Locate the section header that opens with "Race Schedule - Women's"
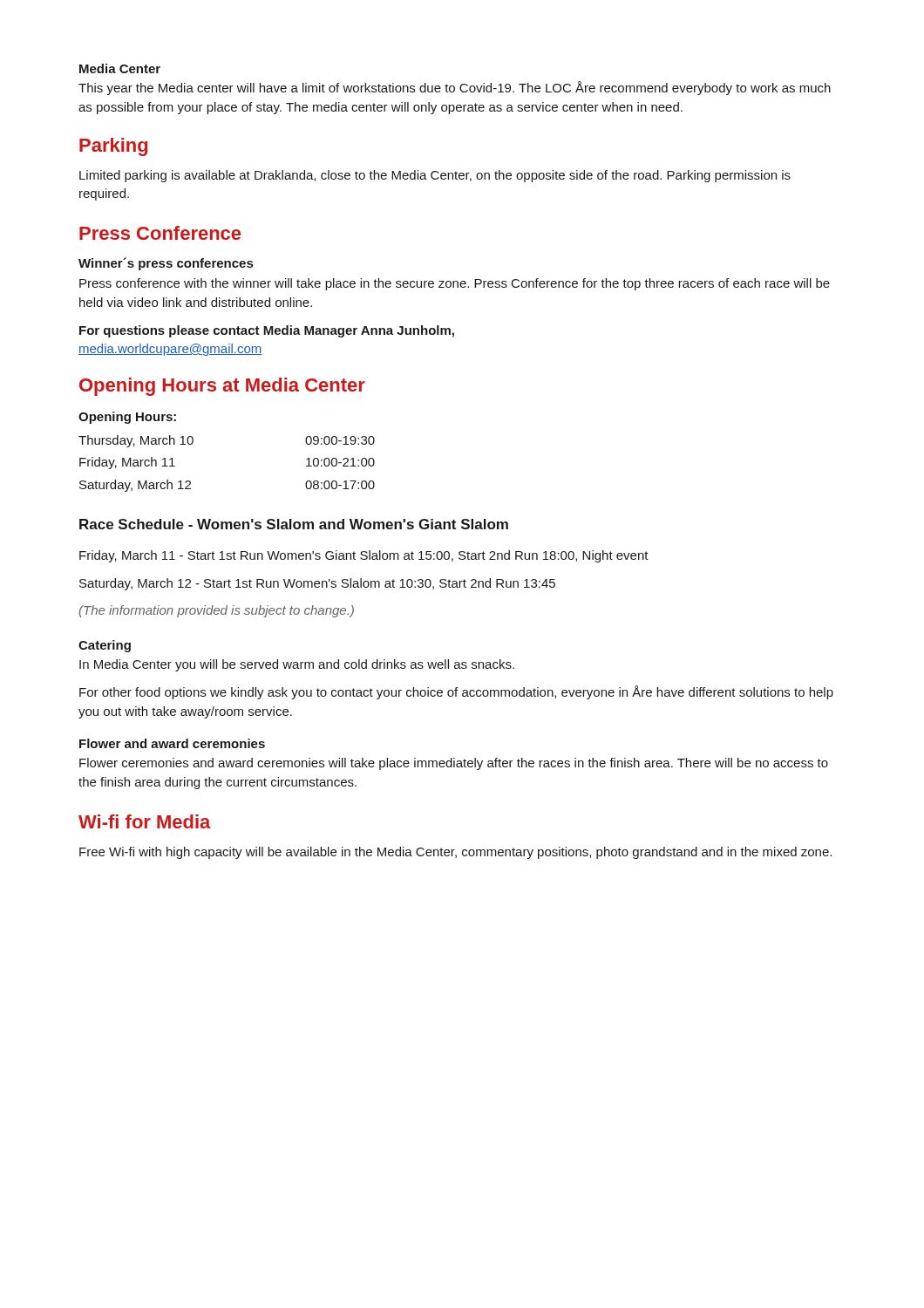This screenshot has width=924, height=1308. click(x=294, y=524)
